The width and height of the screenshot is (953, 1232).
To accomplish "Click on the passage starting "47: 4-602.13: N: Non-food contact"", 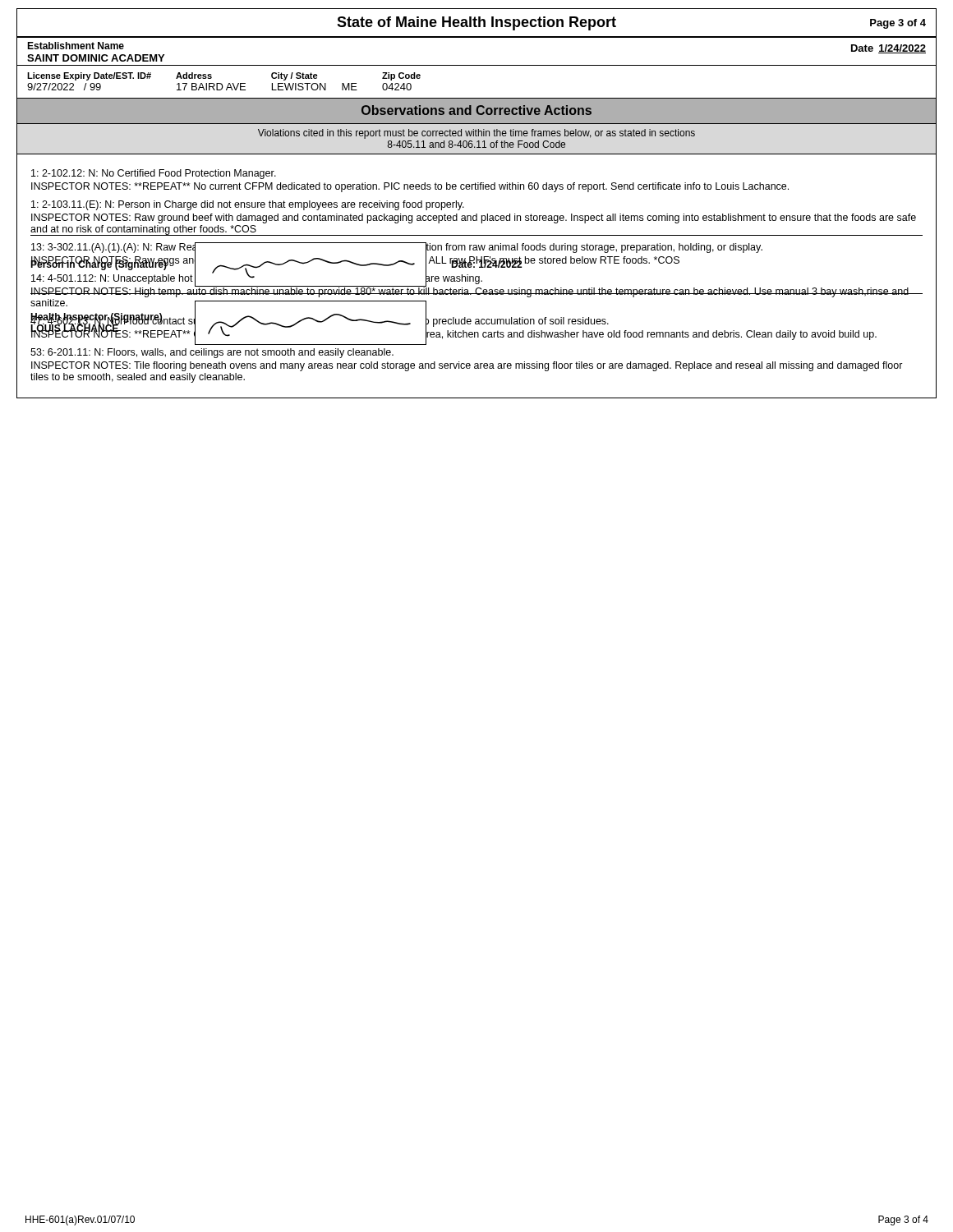I will 320,321.
